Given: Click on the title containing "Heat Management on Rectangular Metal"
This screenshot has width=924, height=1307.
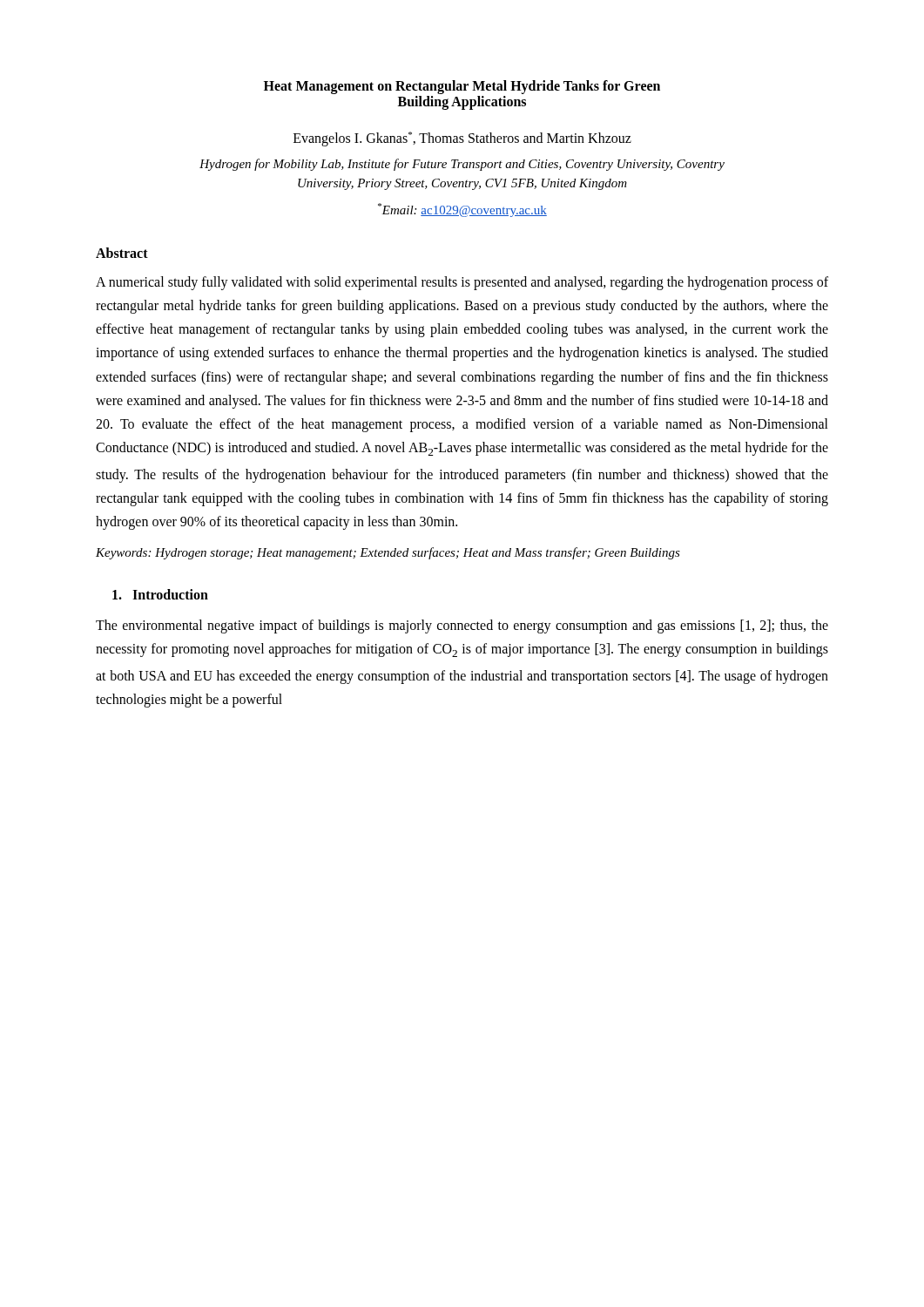Looking at the screenshot, I should point(462,94).
